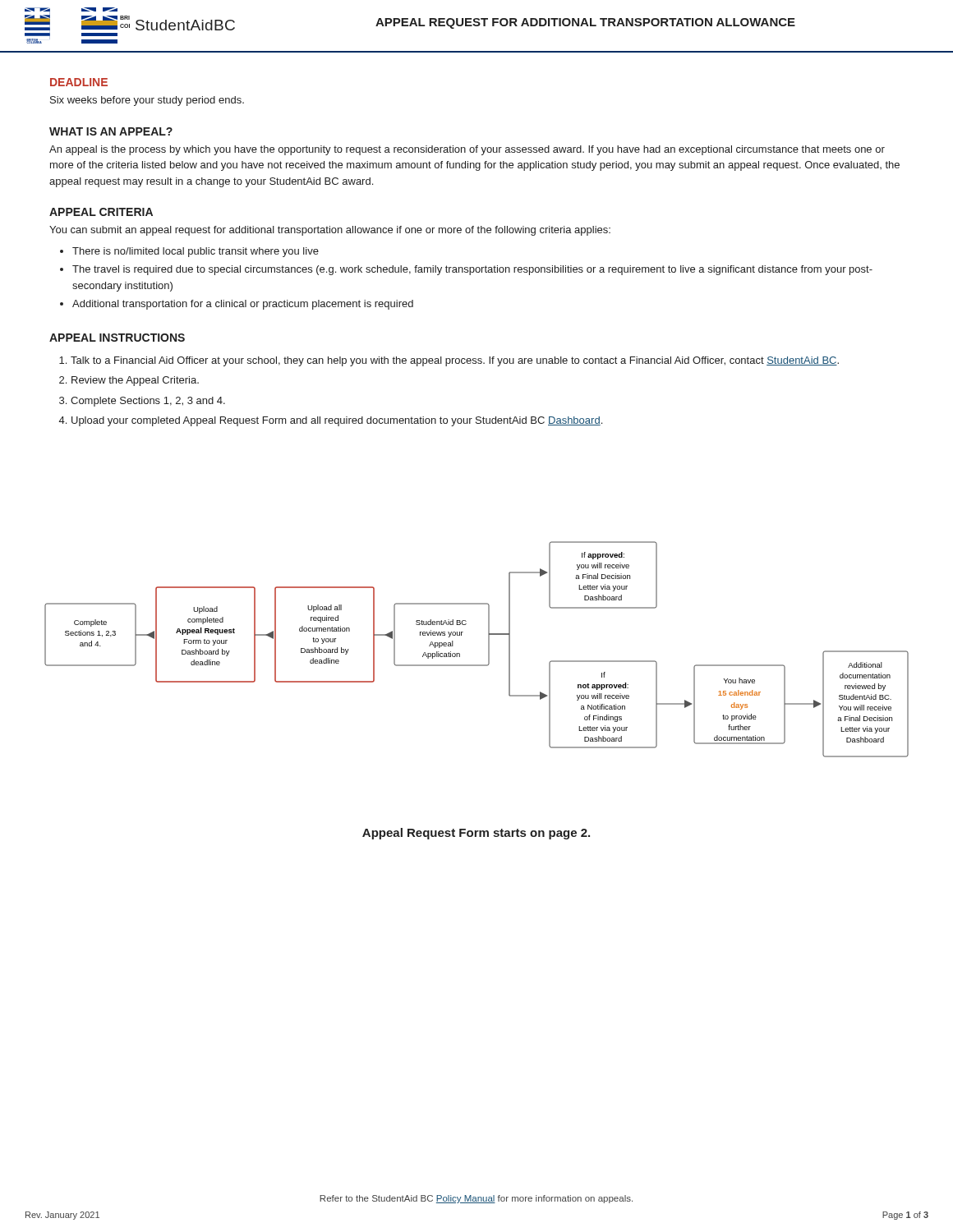953x1232 pixels.
Task: Select the text block starting "There is no/limited"
Action: point(196,250)
